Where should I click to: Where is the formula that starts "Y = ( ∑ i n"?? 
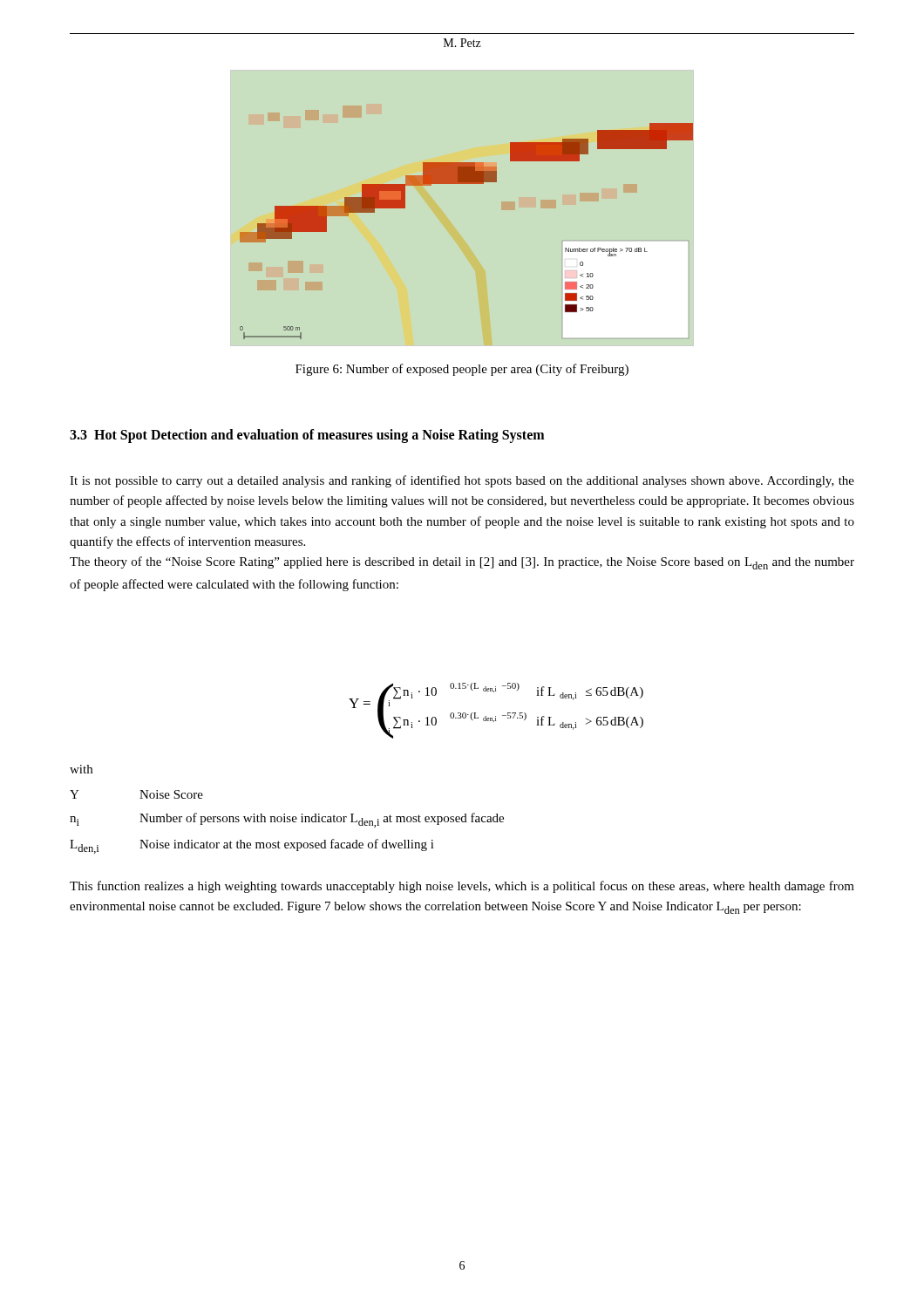pos(462,704)
